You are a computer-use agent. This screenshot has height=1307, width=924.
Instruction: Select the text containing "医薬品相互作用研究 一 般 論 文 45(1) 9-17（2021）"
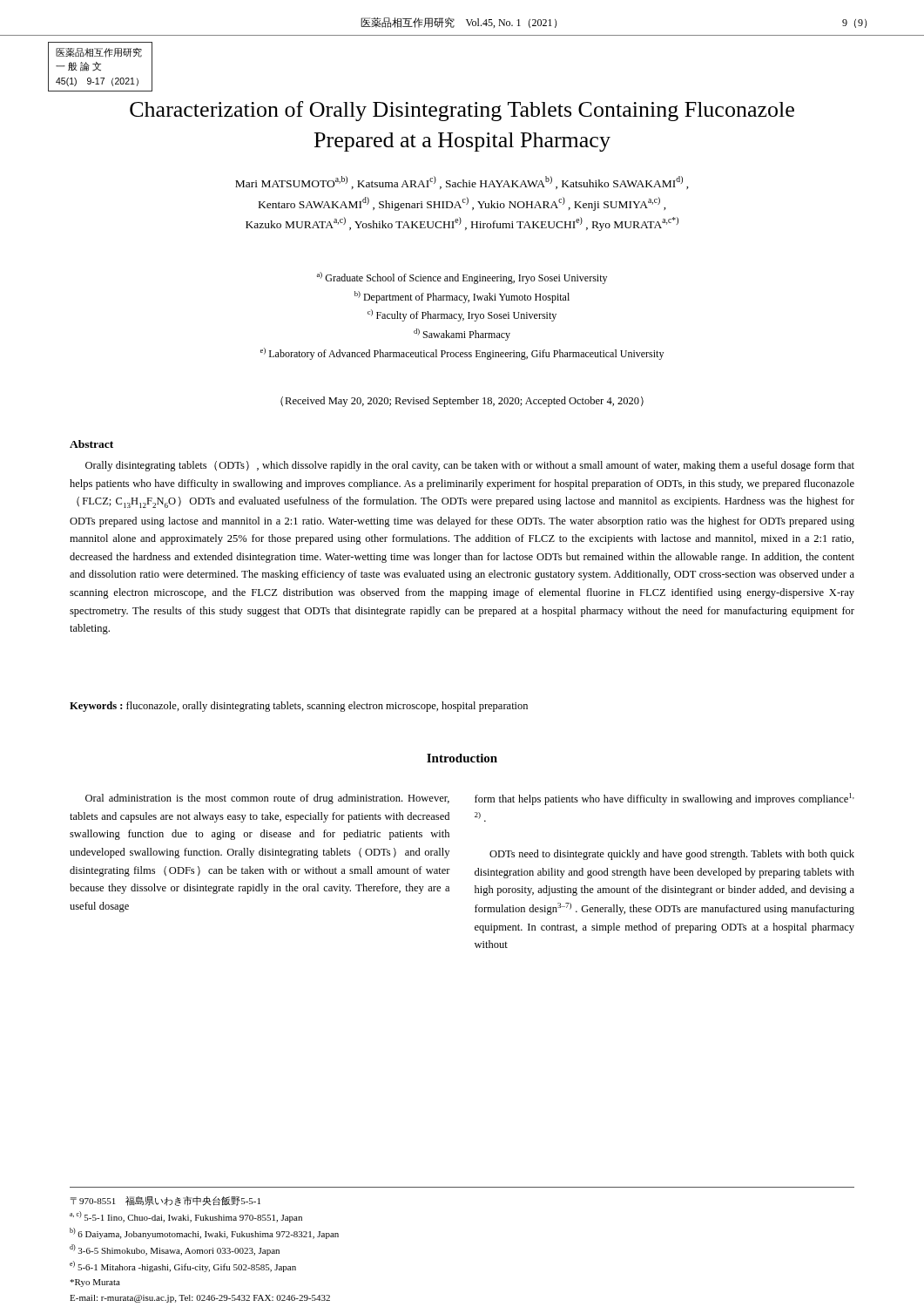[x=100, y=66]
